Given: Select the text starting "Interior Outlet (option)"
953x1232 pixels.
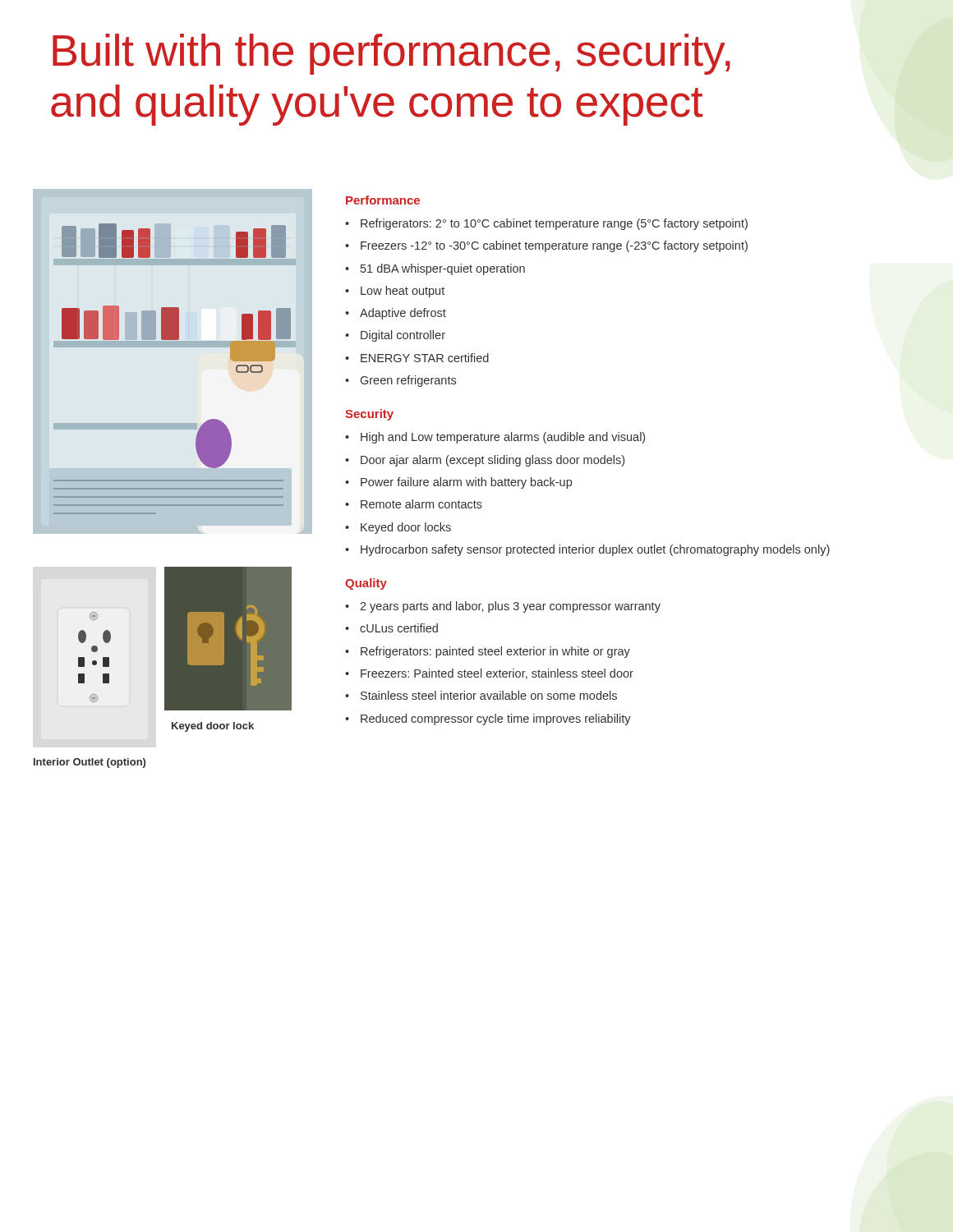Looking at the screenshot, I should tap(90, 762).
